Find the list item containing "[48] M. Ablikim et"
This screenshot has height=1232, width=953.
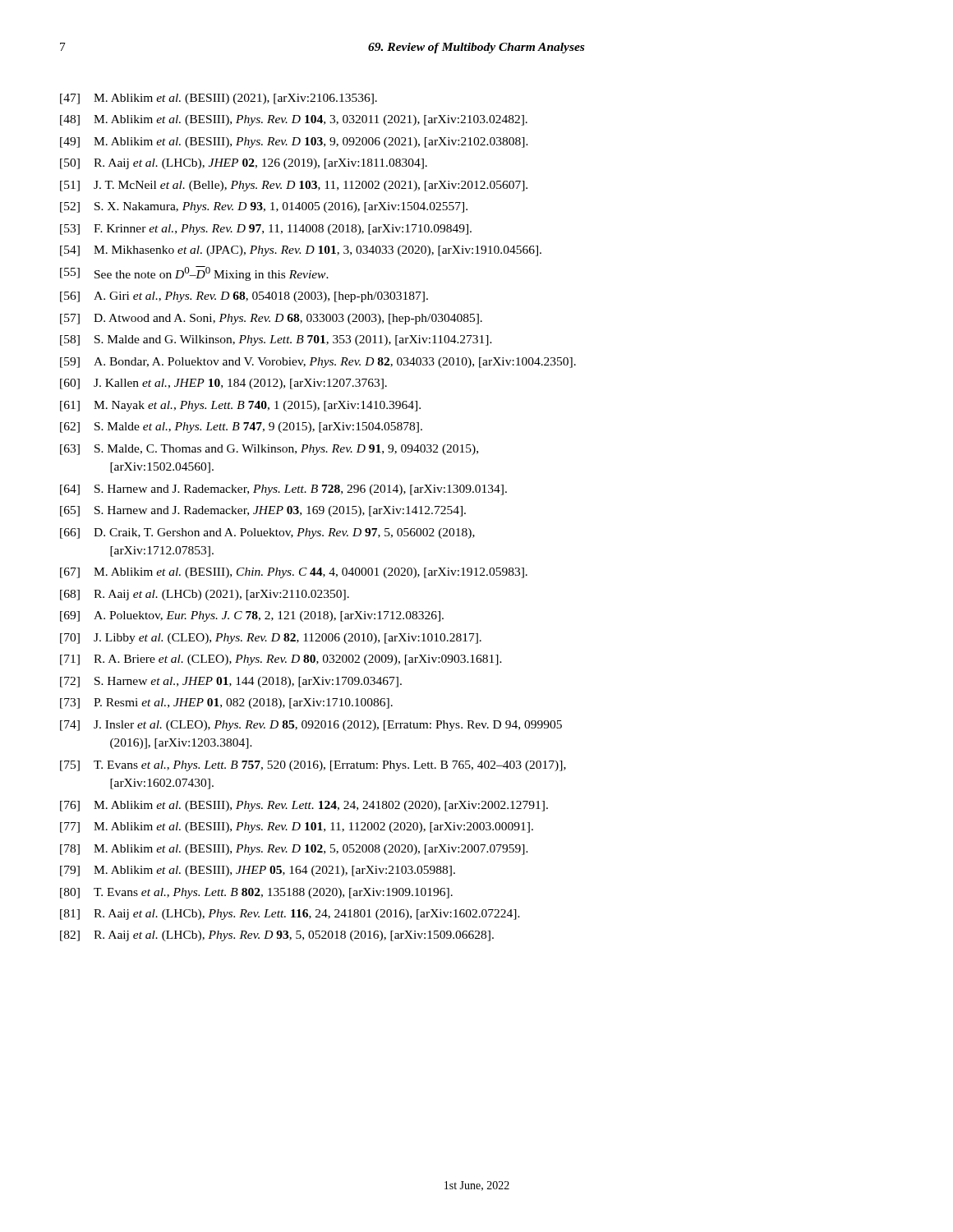(x=476, y=120)
